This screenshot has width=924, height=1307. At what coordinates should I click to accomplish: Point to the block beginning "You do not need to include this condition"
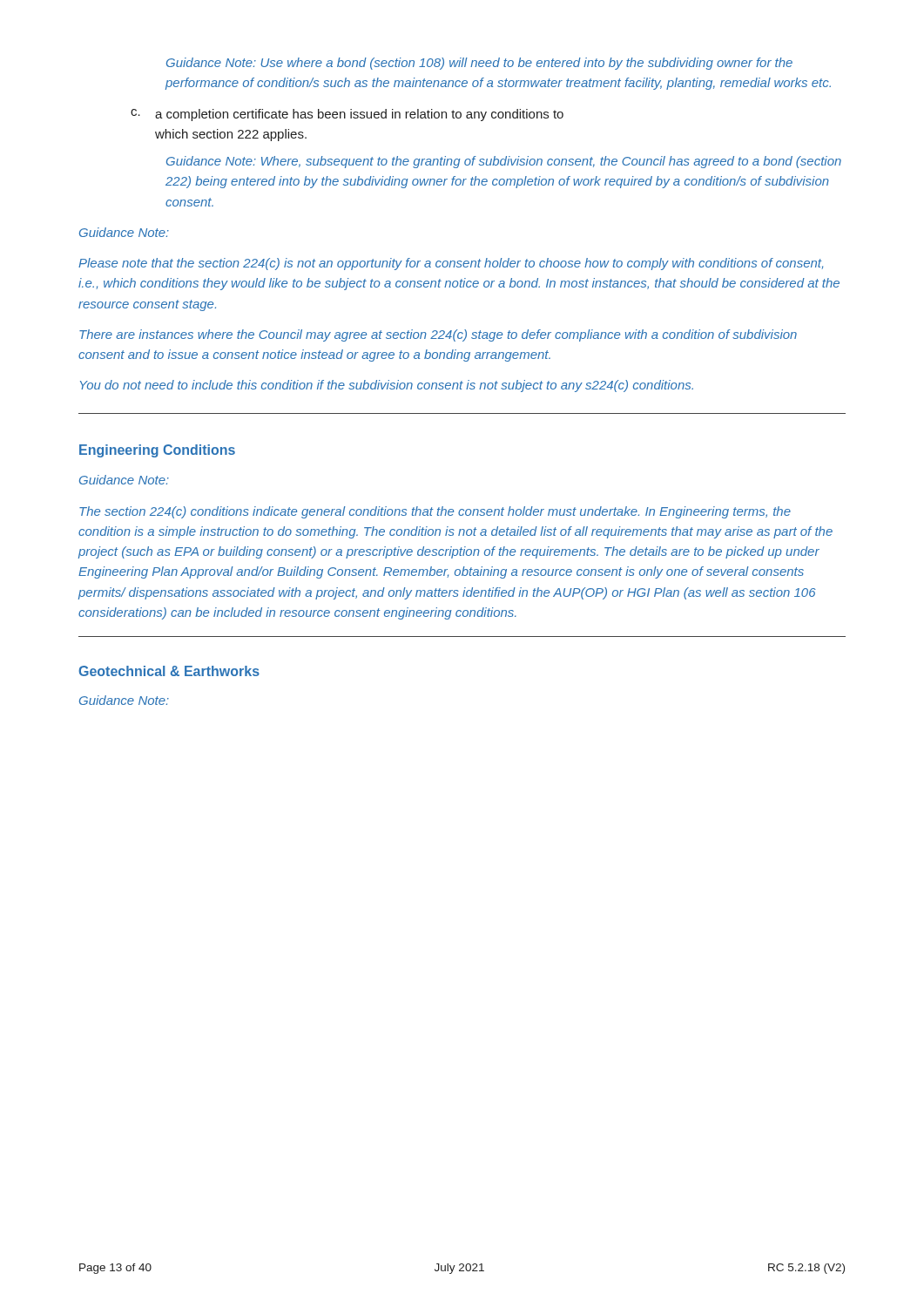[462, 385]
